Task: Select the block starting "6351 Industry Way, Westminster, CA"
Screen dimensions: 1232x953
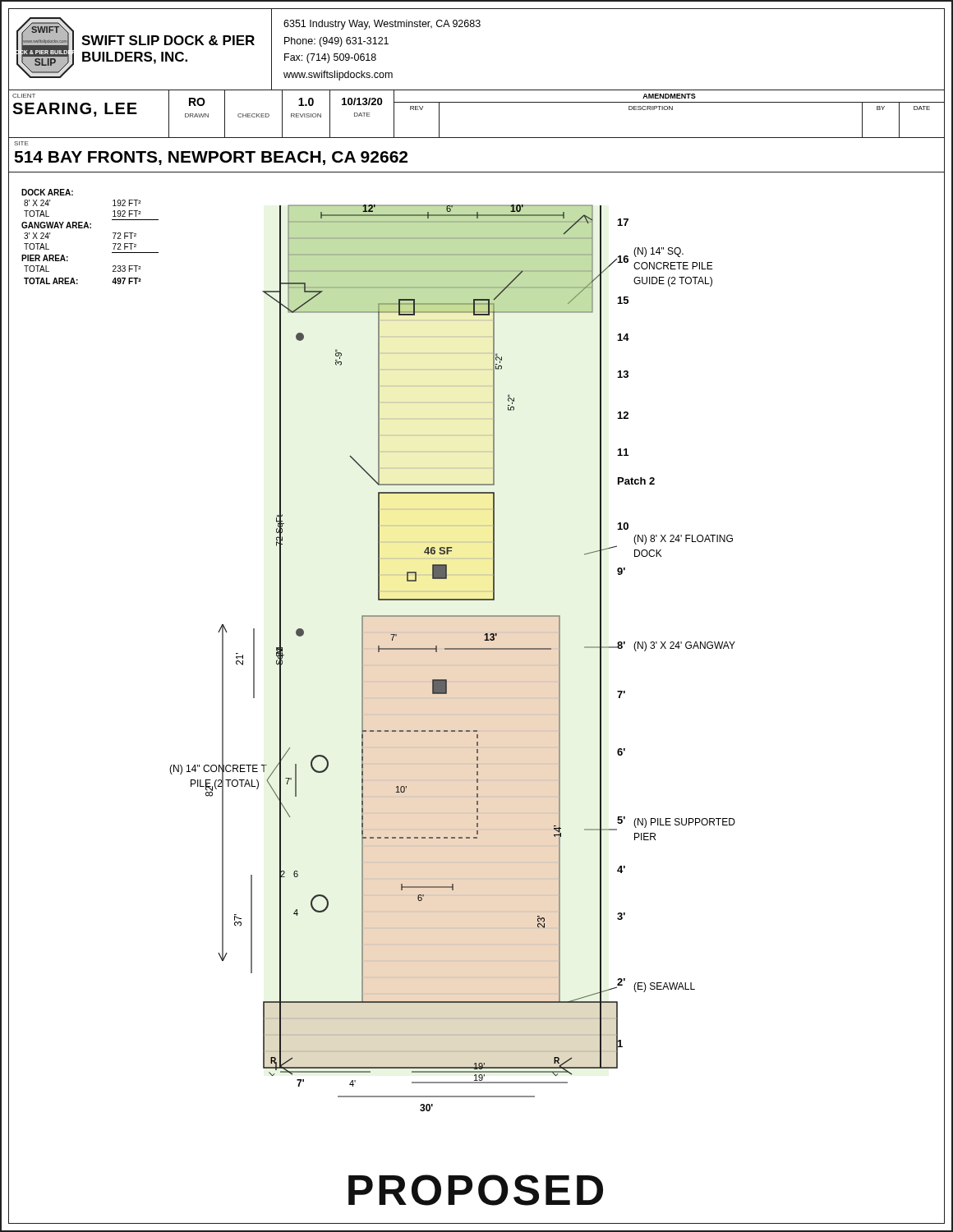Action: [x=382, y=49]
